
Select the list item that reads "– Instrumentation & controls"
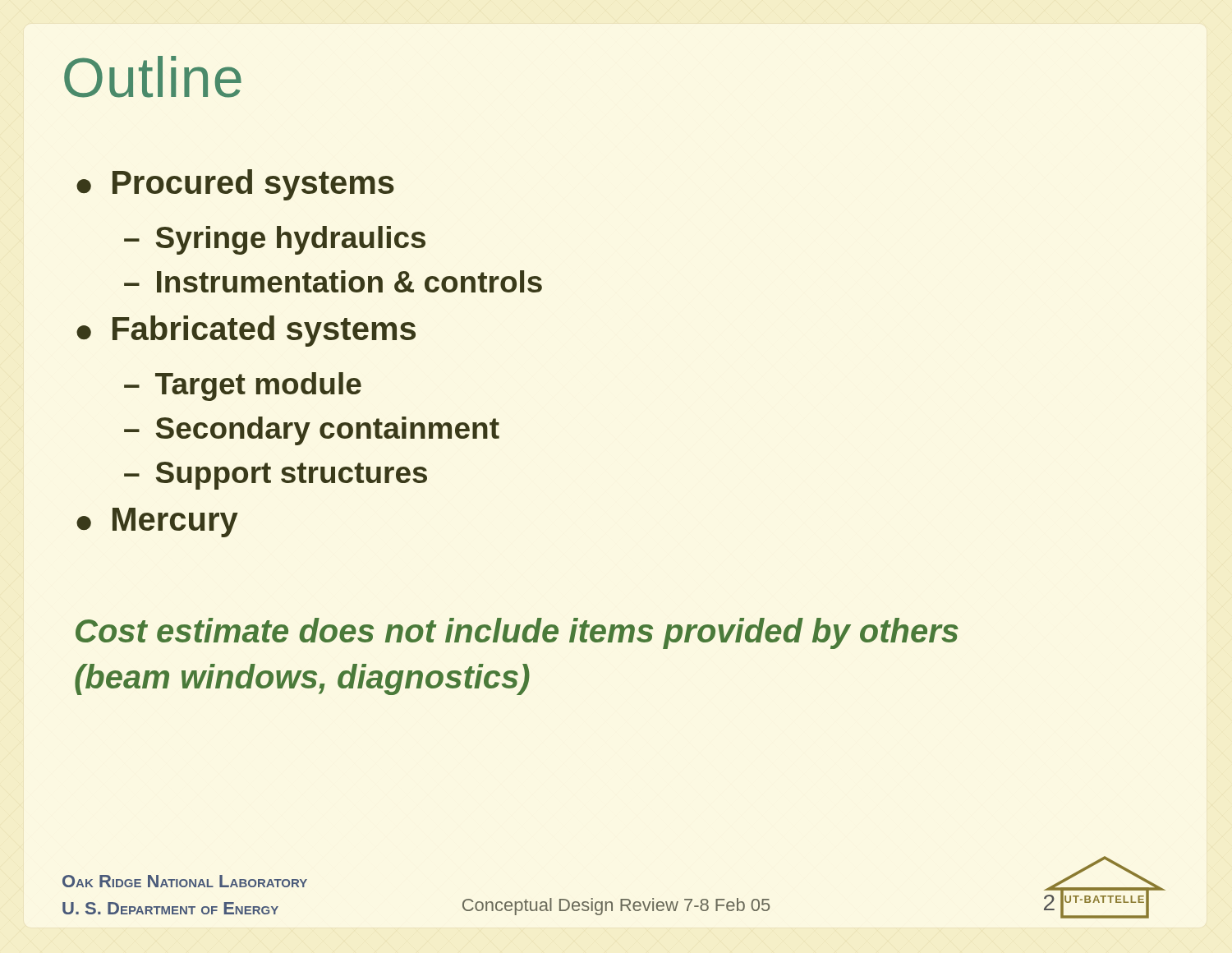point(333,283)
